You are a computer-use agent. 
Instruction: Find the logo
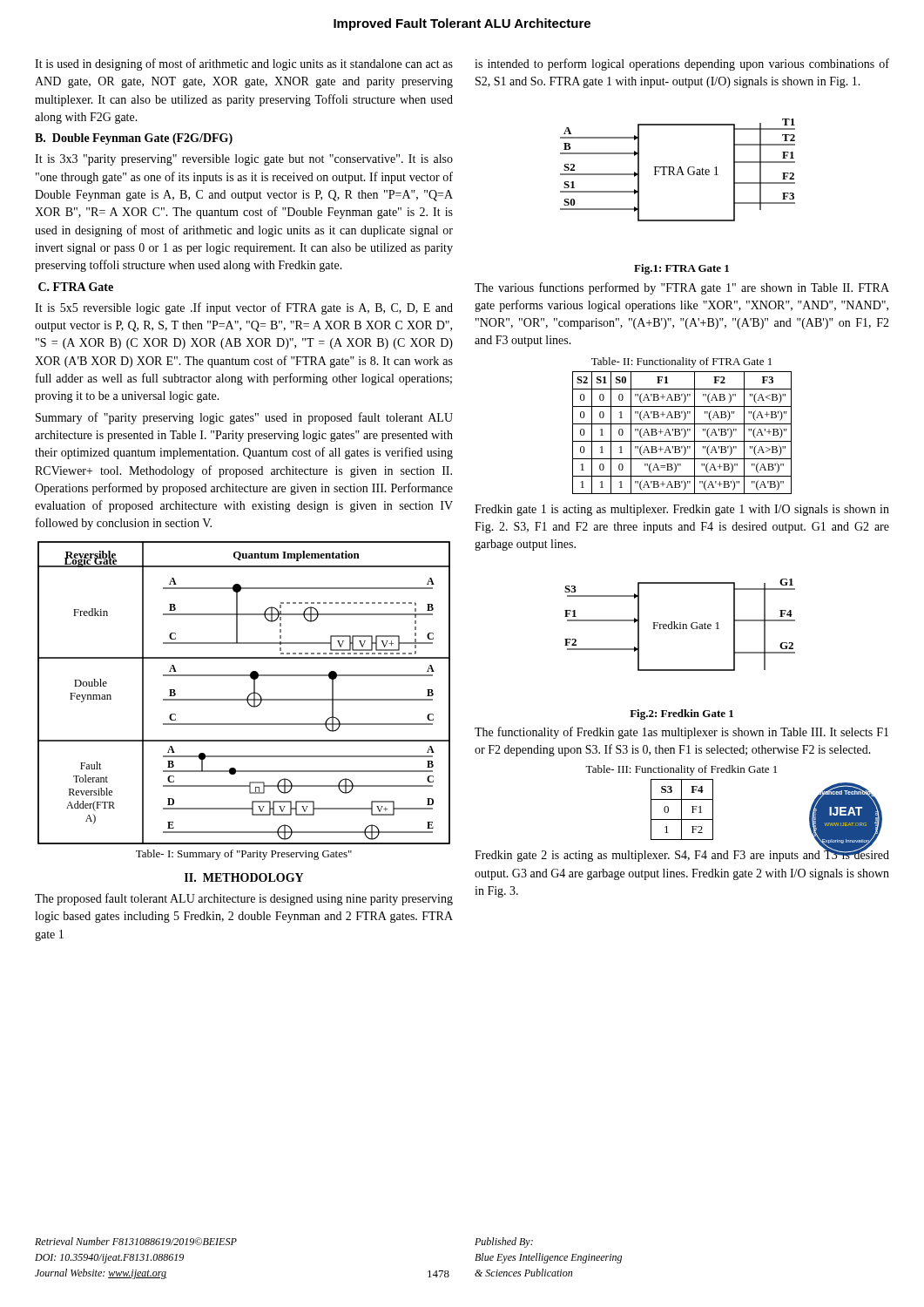pos(819,821)
